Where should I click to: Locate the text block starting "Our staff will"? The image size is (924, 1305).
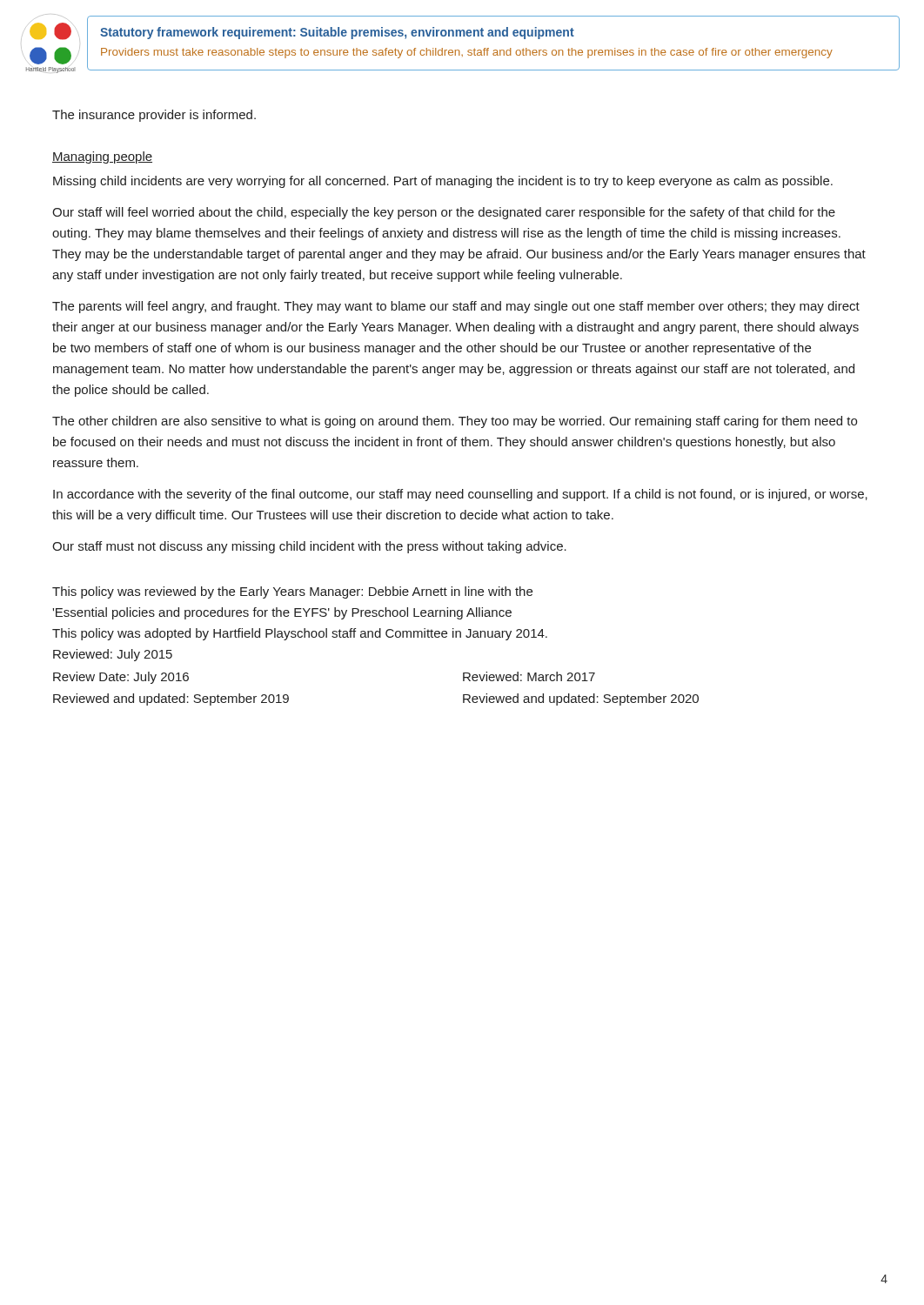[459, 243]
